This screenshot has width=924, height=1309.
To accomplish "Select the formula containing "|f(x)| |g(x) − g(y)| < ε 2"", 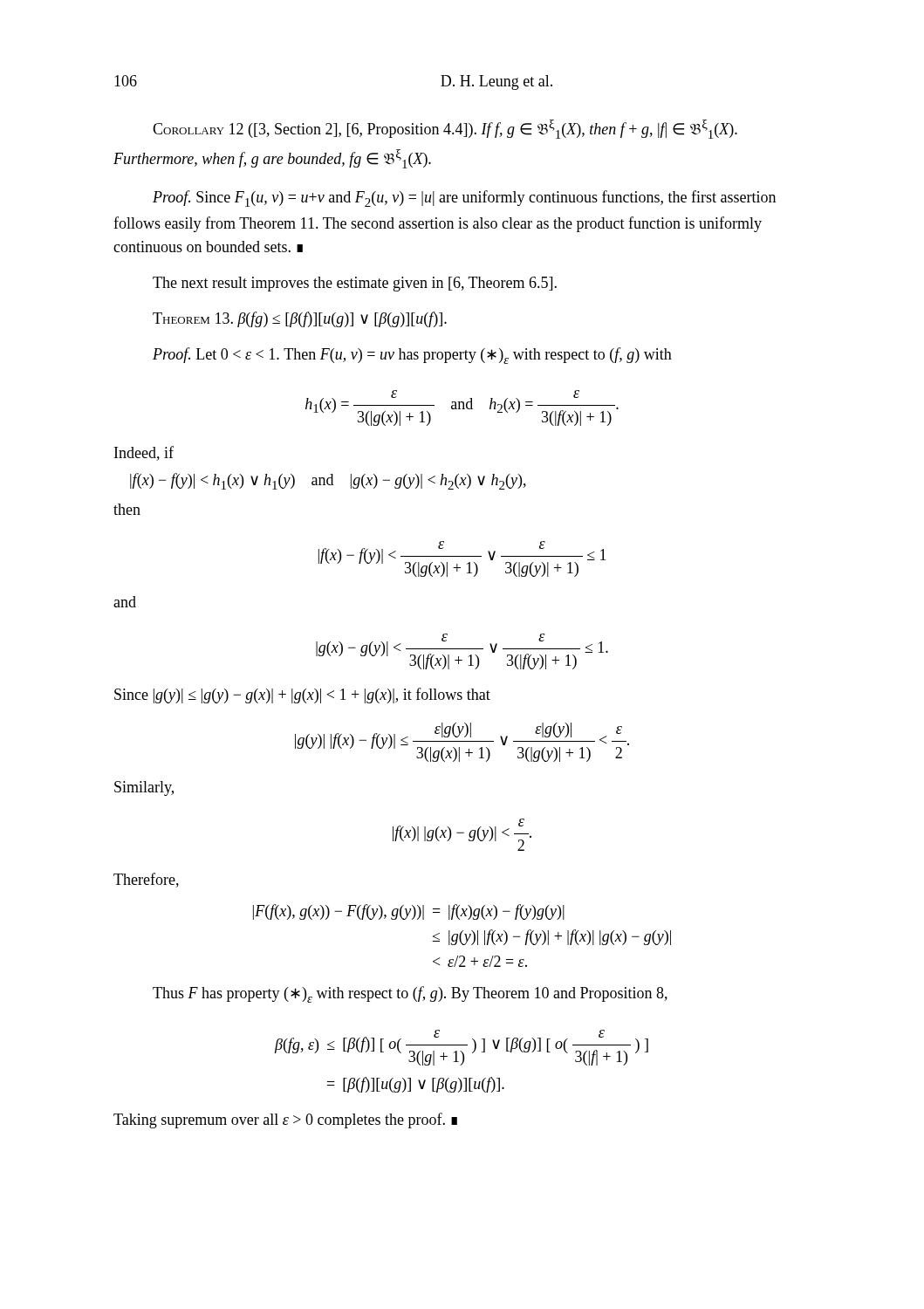I will 462,834.
